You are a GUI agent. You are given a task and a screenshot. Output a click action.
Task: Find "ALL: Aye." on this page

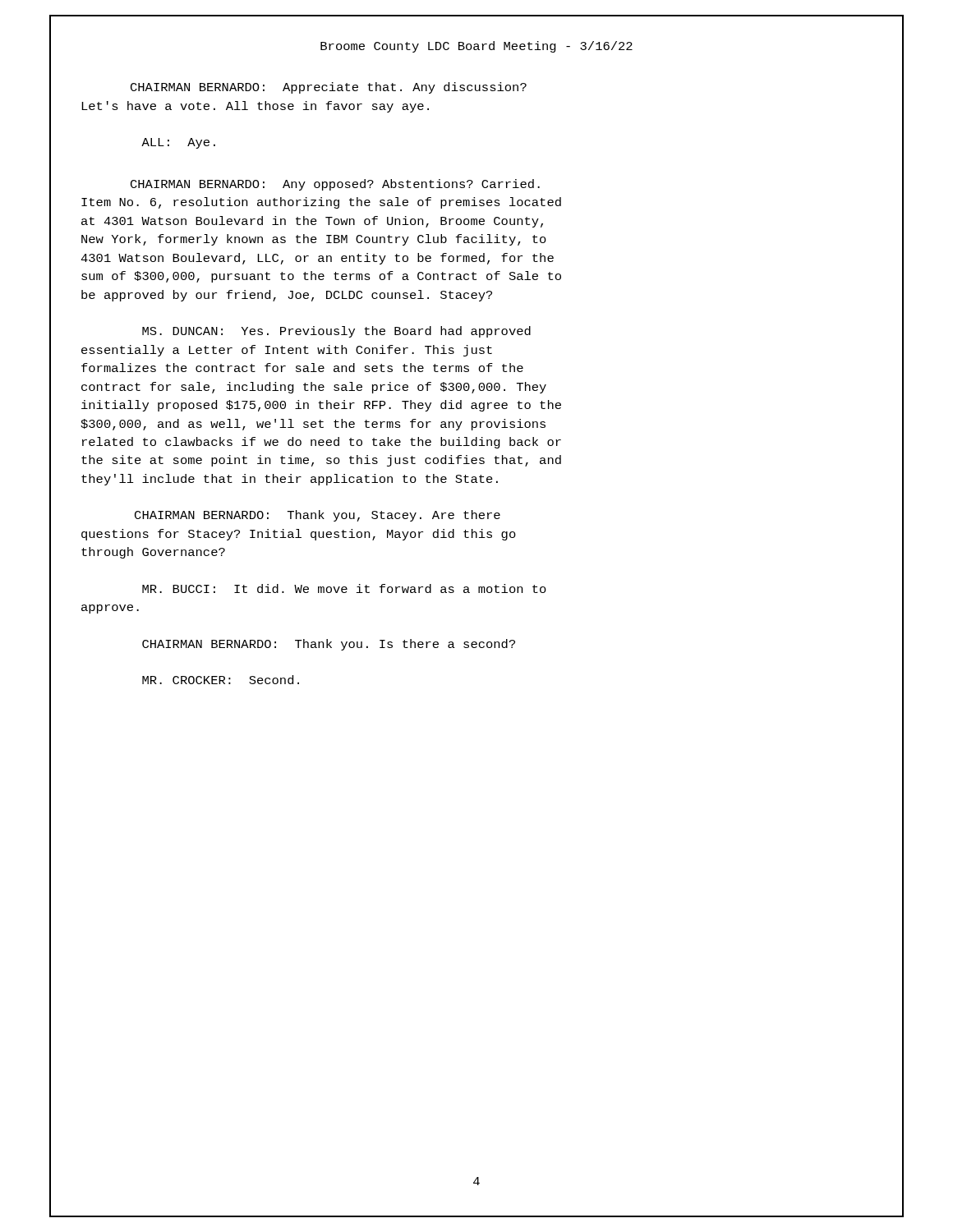(149, 143)
